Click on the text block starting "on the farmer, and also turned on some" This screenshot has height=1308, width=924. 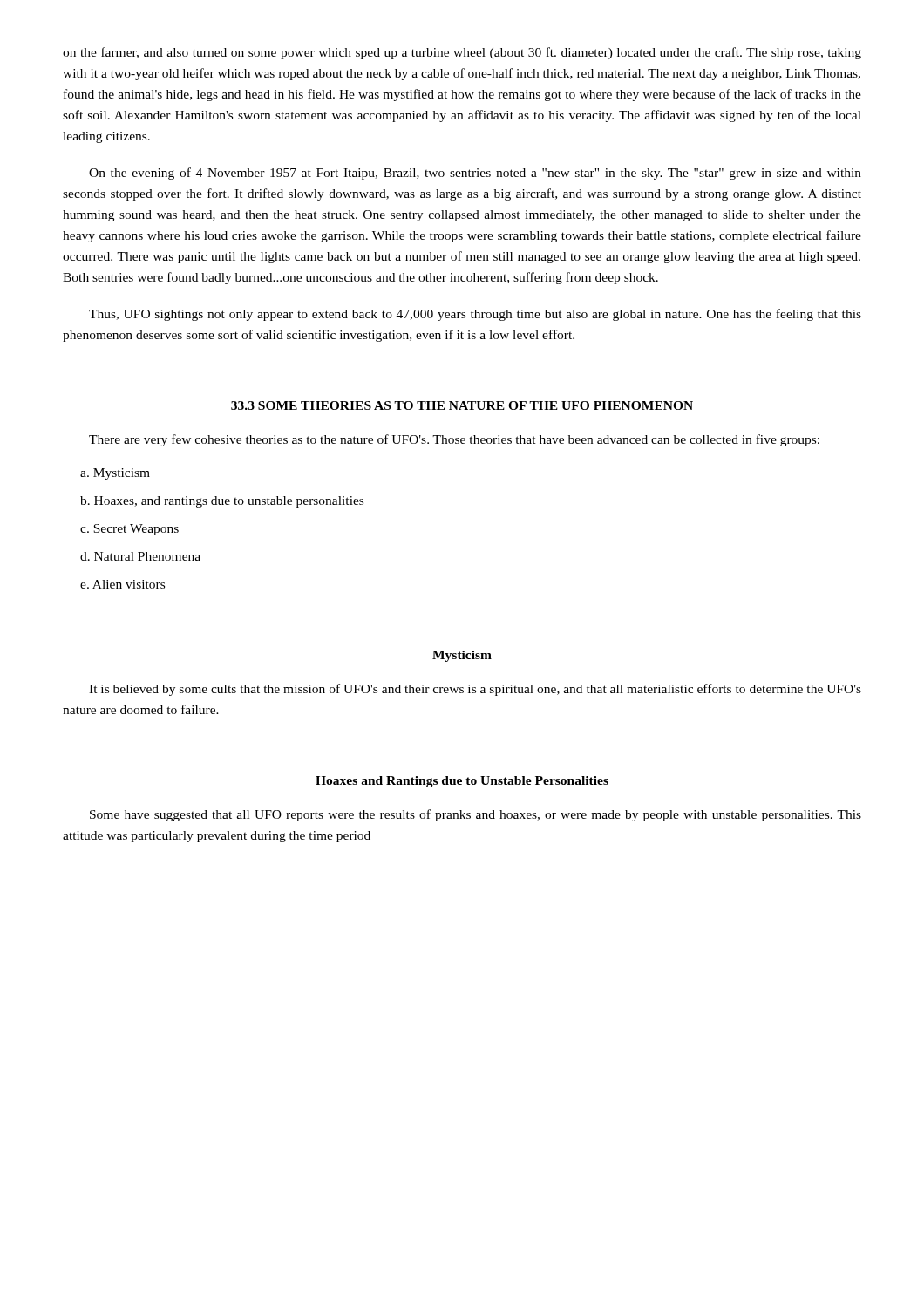tap(462, 94)
